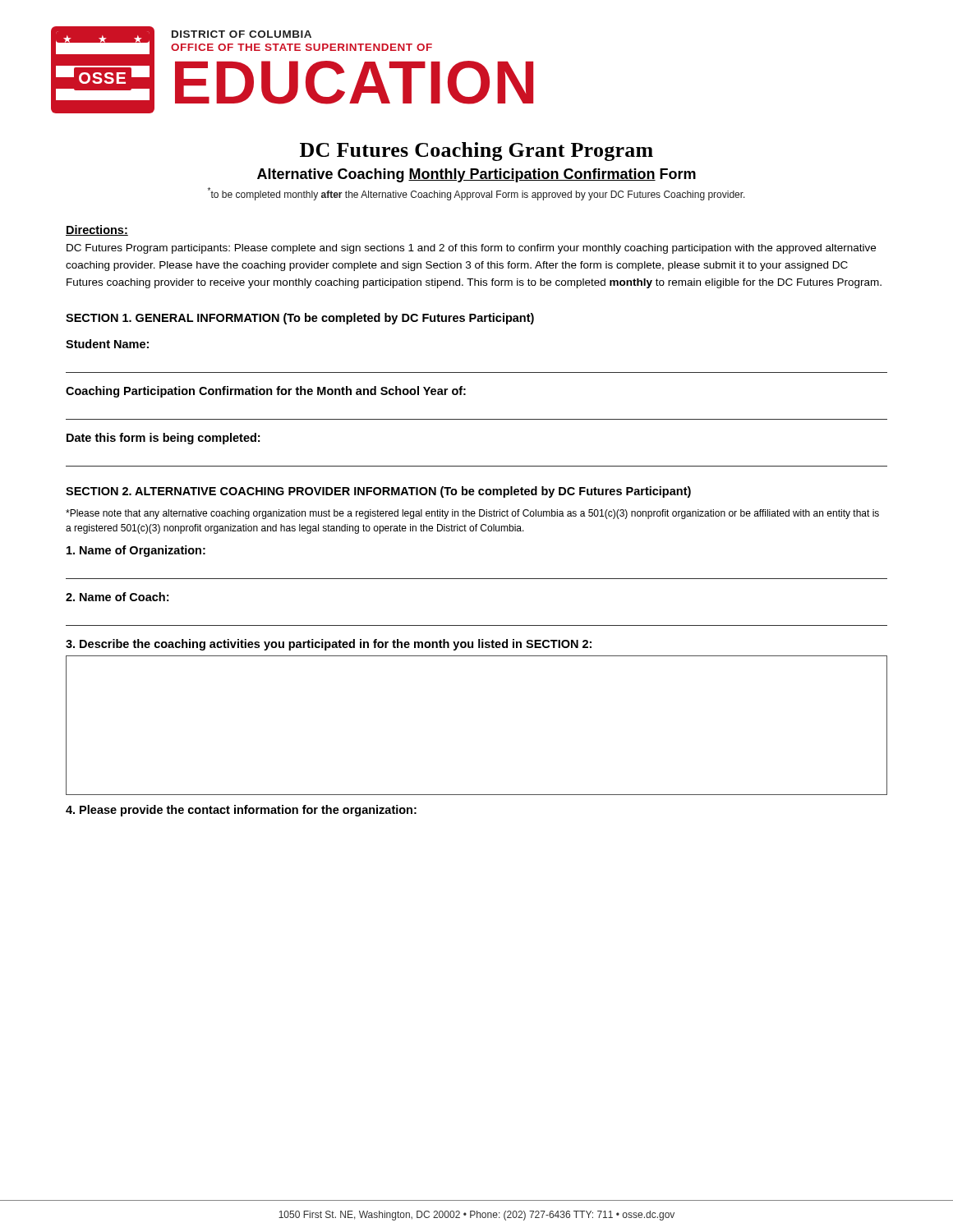Point to the passage starting "Student Name:"
This screenshot has width=953, height=1232.
pos(108,344)
